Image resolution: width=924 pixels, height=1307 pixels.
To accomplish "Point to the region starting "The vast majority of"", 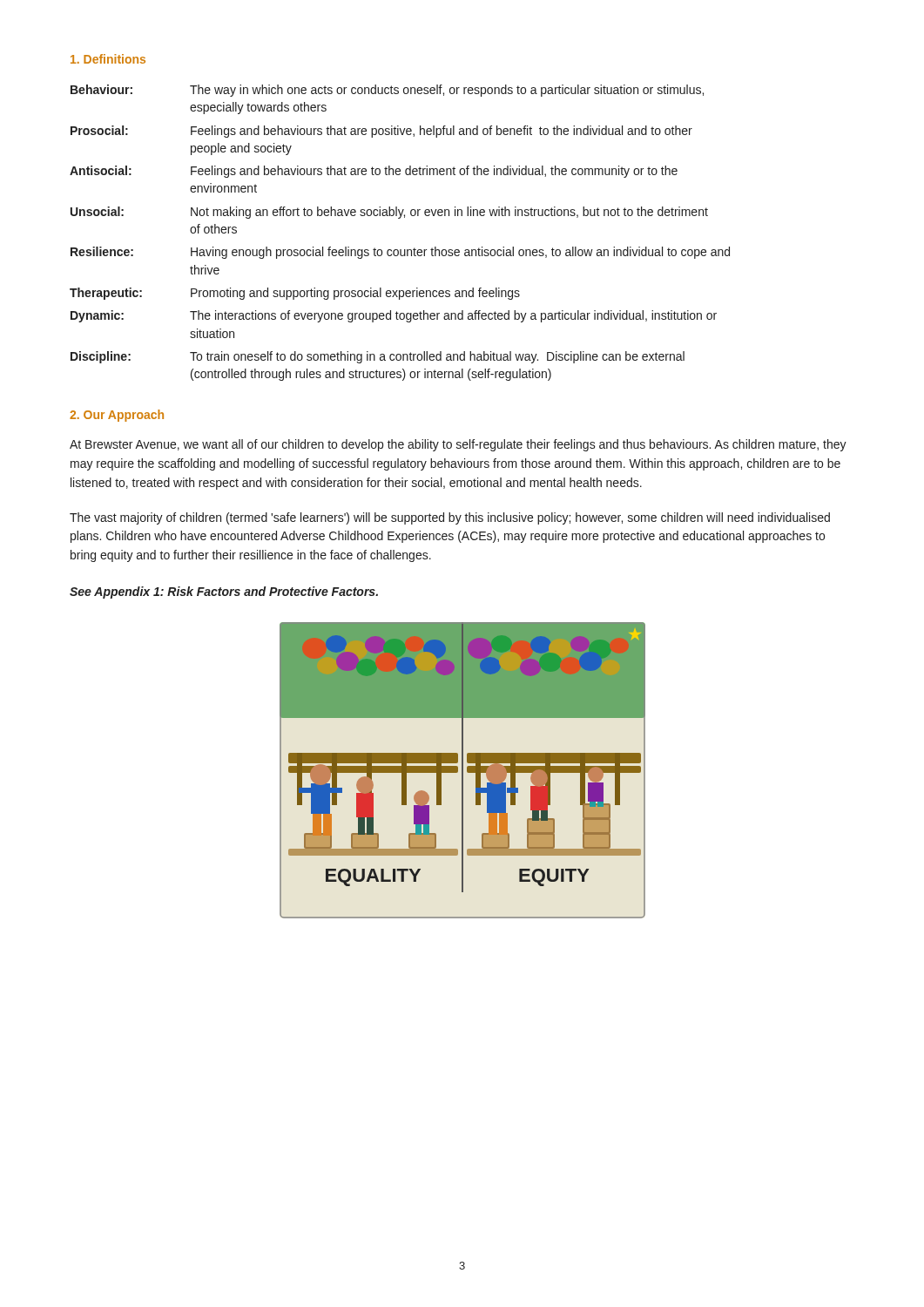I will [x=450, y=536].
